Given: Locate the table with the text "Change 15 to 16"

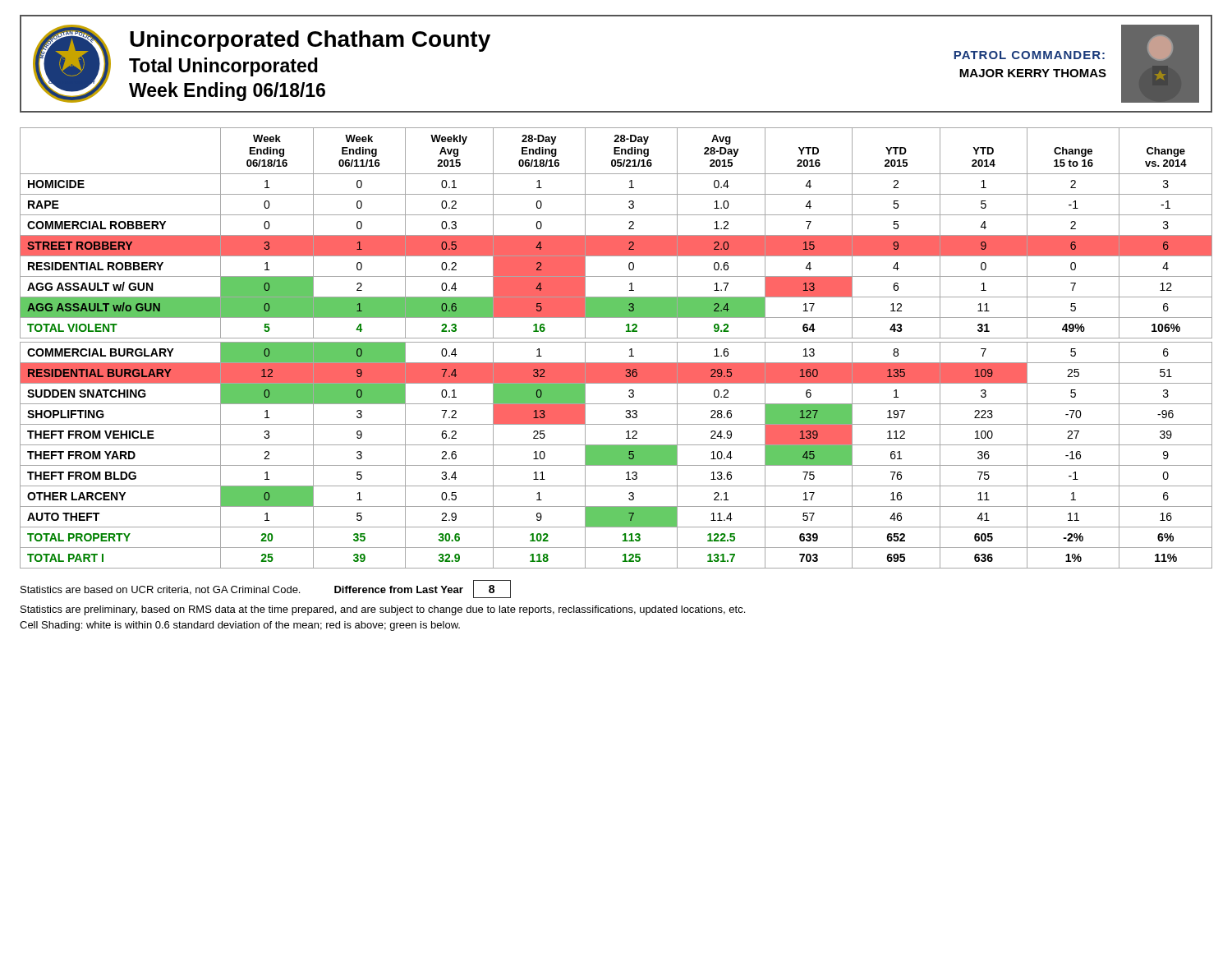Looking at the screenshot, I should (616, 348).
